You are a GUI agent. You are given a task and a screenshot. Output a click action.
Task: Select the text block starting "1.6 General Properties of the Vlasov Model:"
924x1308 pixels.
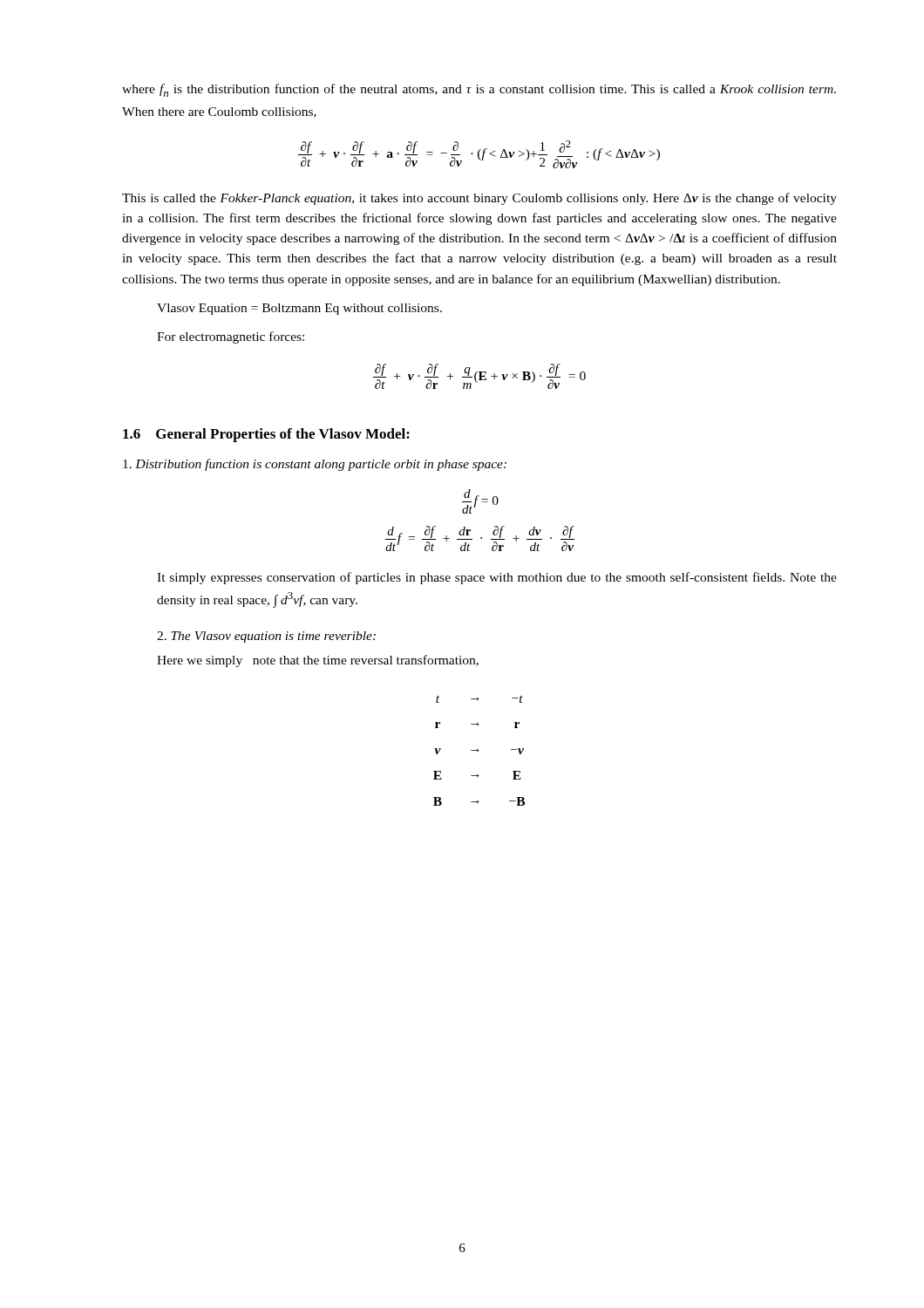coord(266,434)
